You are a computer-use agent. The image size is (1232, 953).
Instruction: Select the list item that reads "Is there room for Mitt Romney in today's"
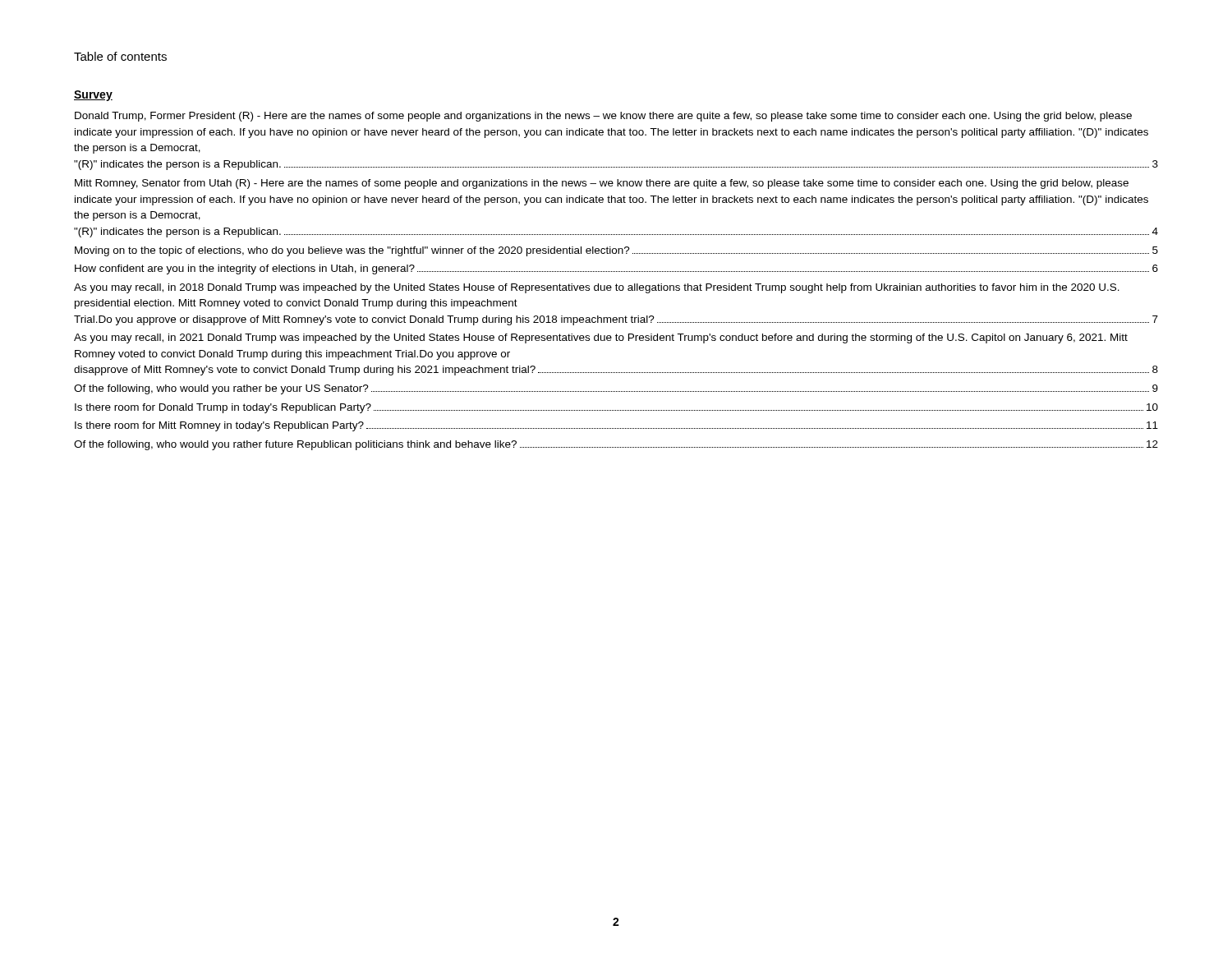pos(616,425)
